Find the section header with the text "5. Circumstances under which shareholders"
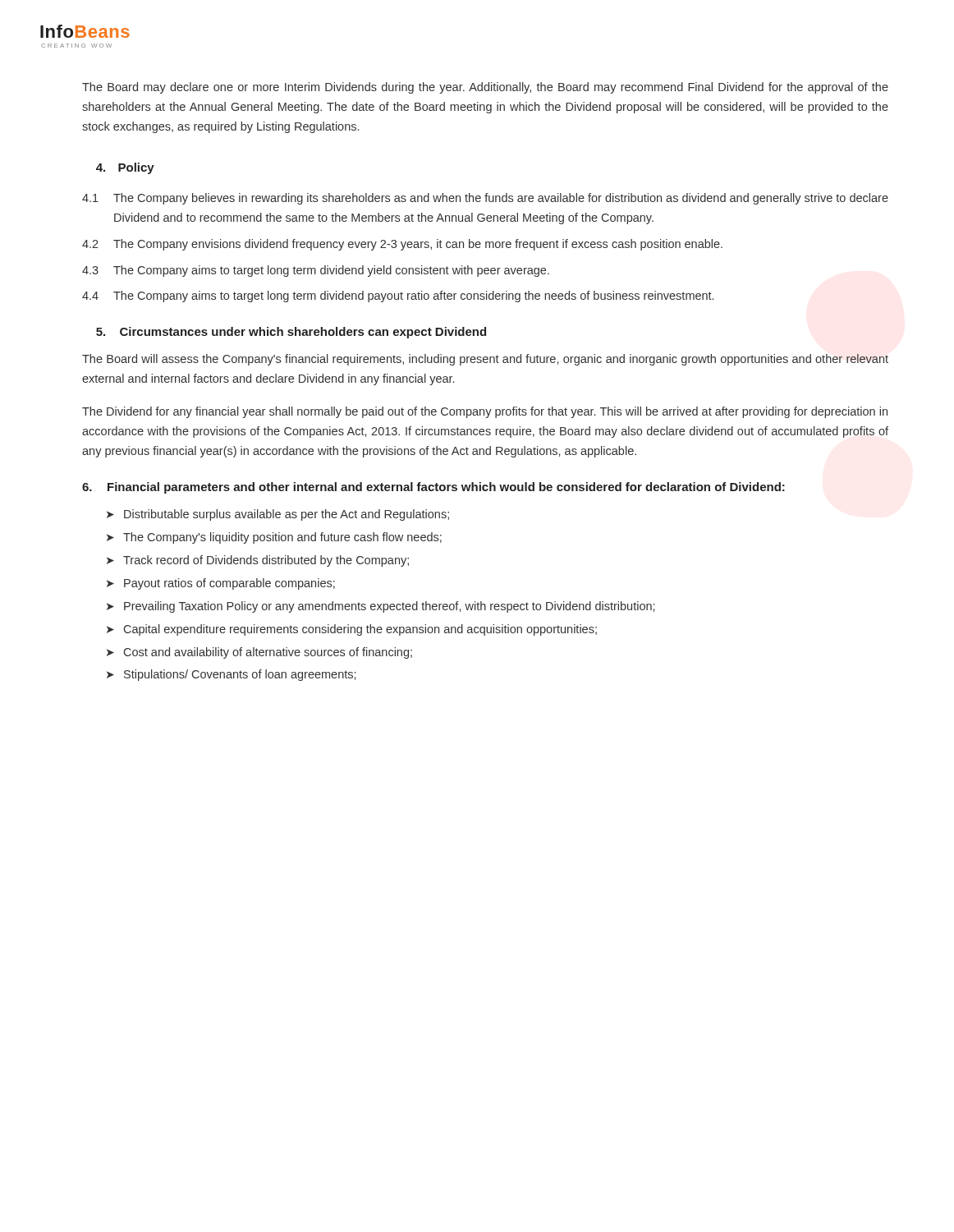Image resolution: width=954 pixels, height=1232 pixels. pos(285,332)
